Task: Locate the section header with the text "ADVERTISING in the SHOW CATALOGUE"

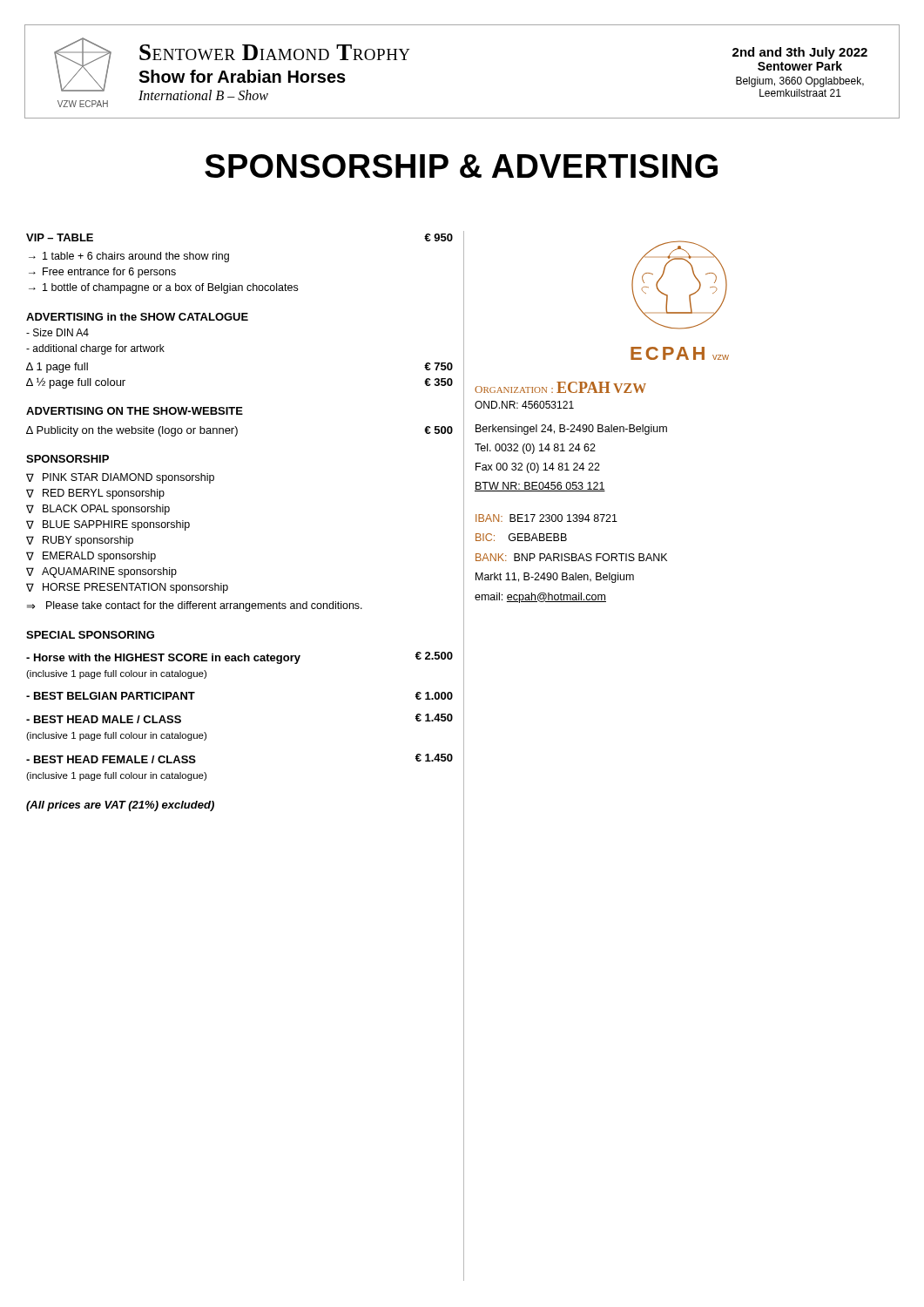Action: [137, 317]
